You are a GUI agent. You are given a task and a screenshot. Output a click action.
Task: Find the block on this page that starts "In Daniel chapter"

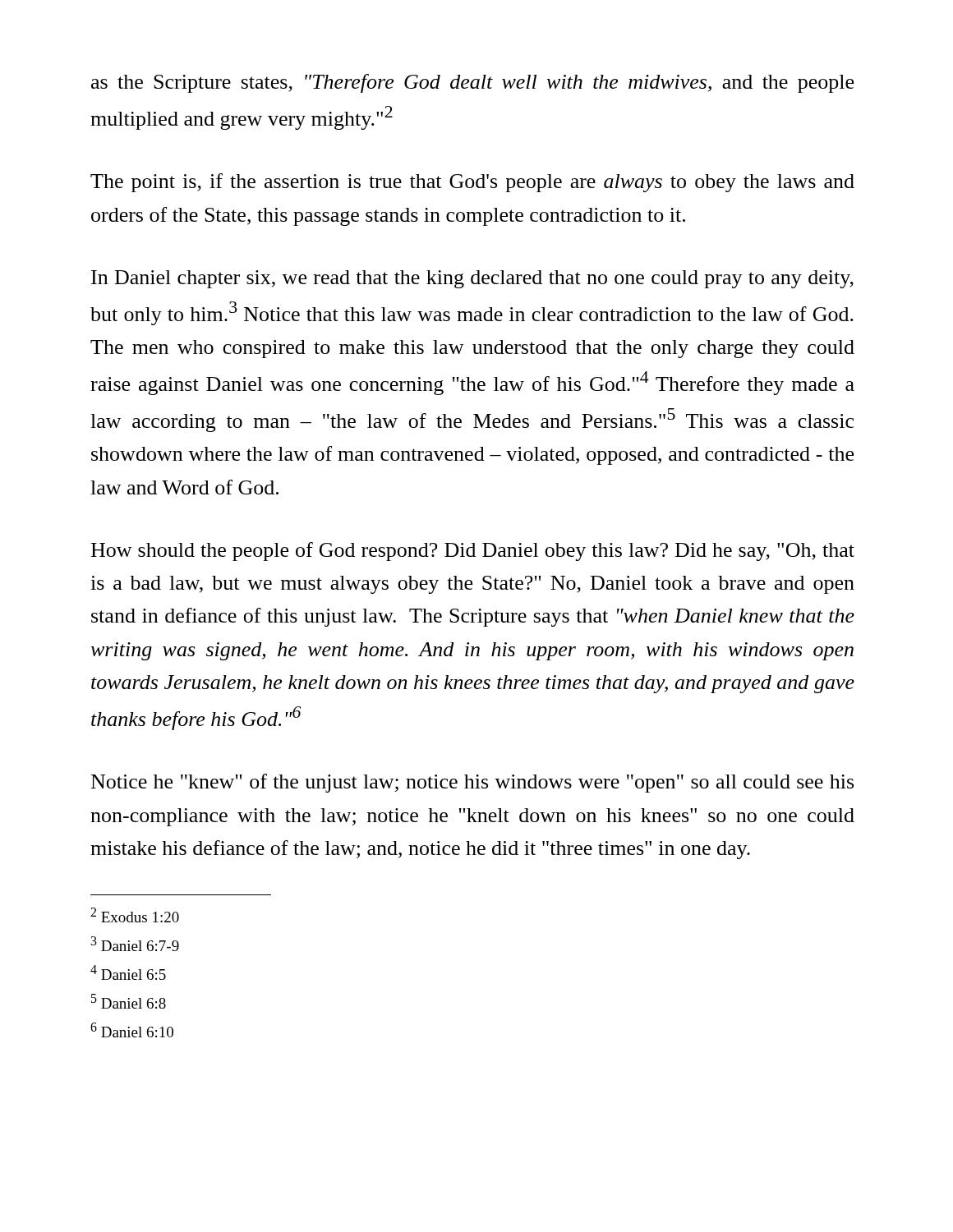coord(472,382)
